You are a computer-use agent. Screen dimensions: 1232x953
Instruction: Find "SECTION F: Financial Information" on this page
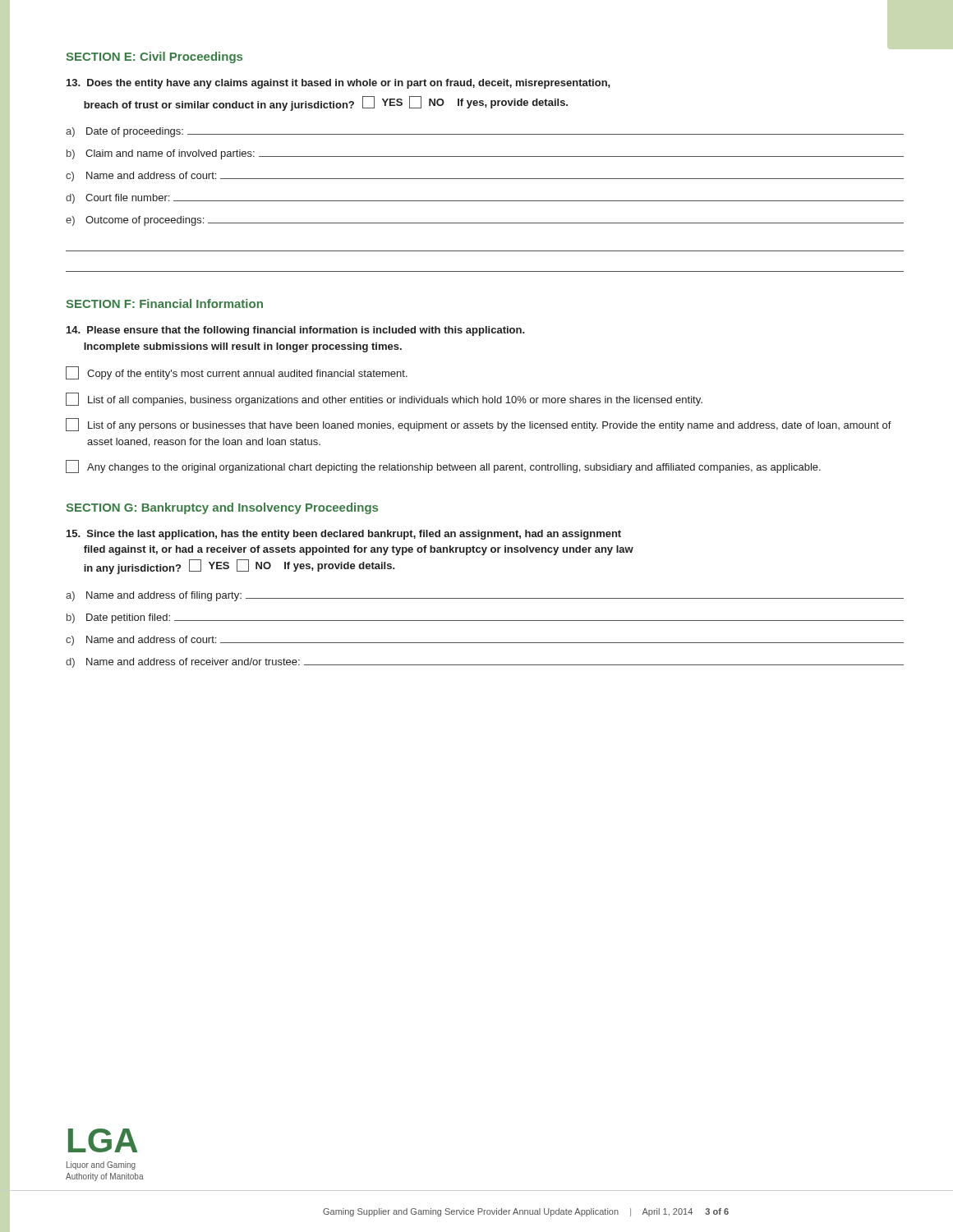[165, 304]
